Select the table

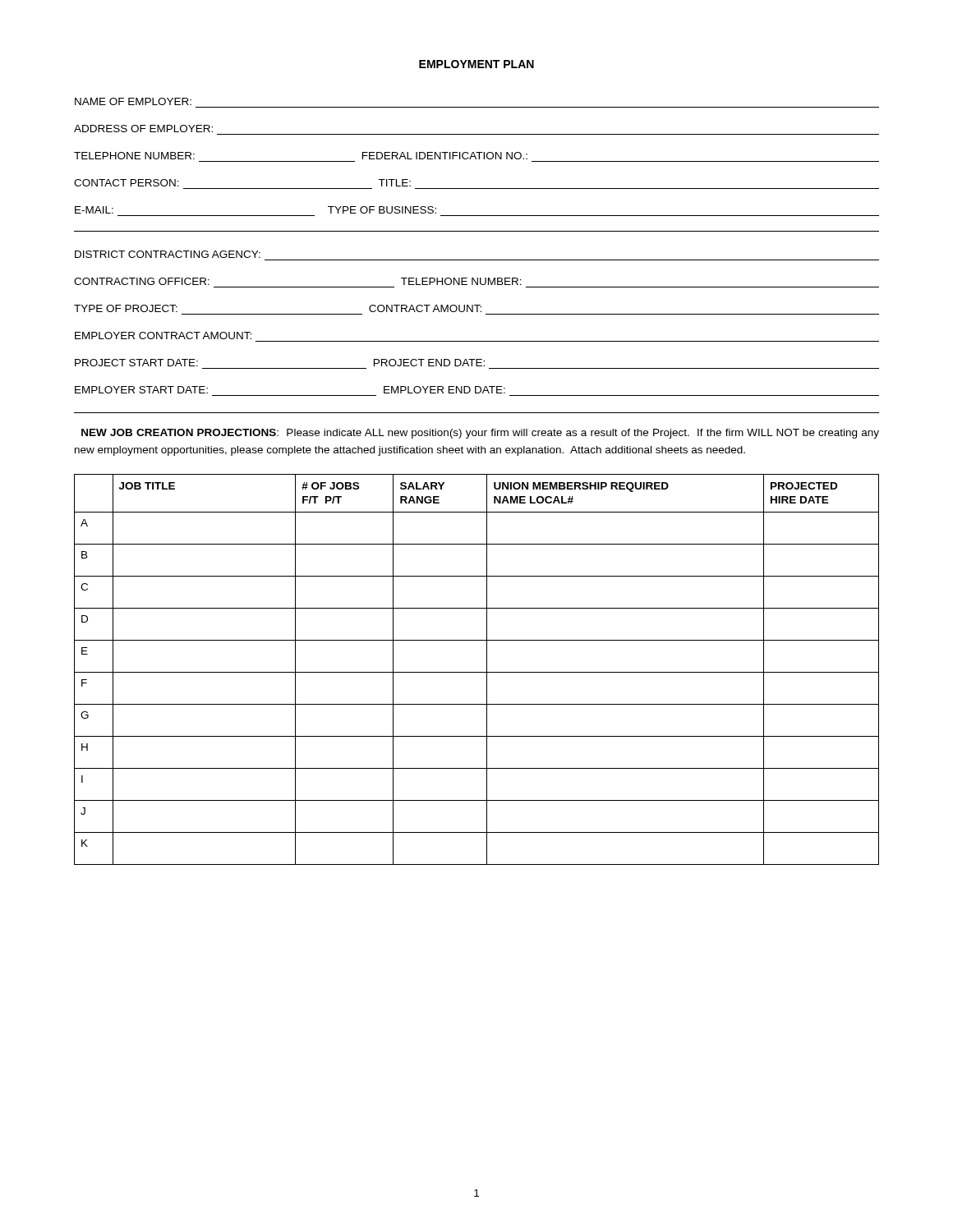tap(476, 669)
